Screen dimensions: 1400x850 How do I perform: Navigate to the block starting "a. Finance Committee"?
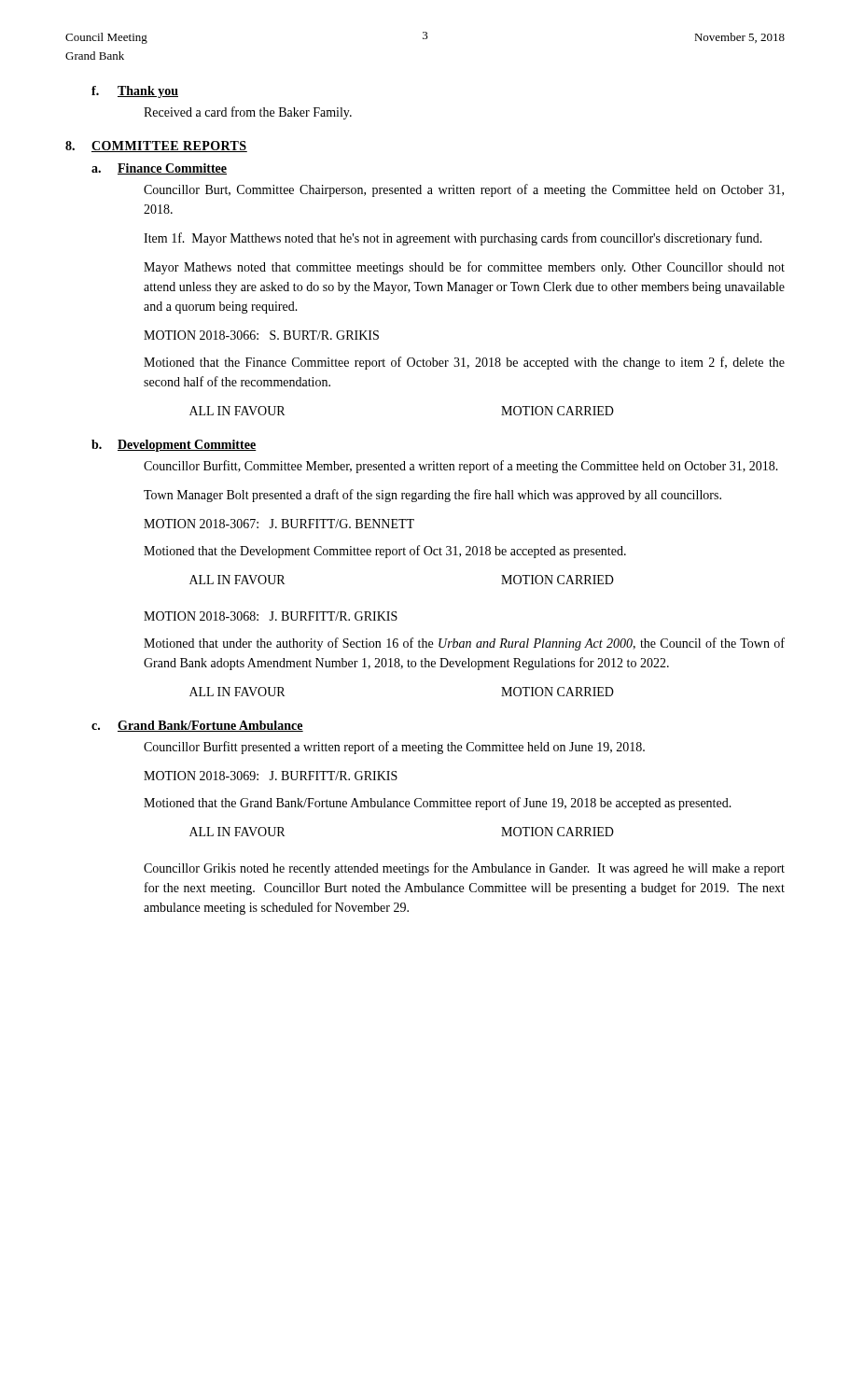(x=159, y=169)
